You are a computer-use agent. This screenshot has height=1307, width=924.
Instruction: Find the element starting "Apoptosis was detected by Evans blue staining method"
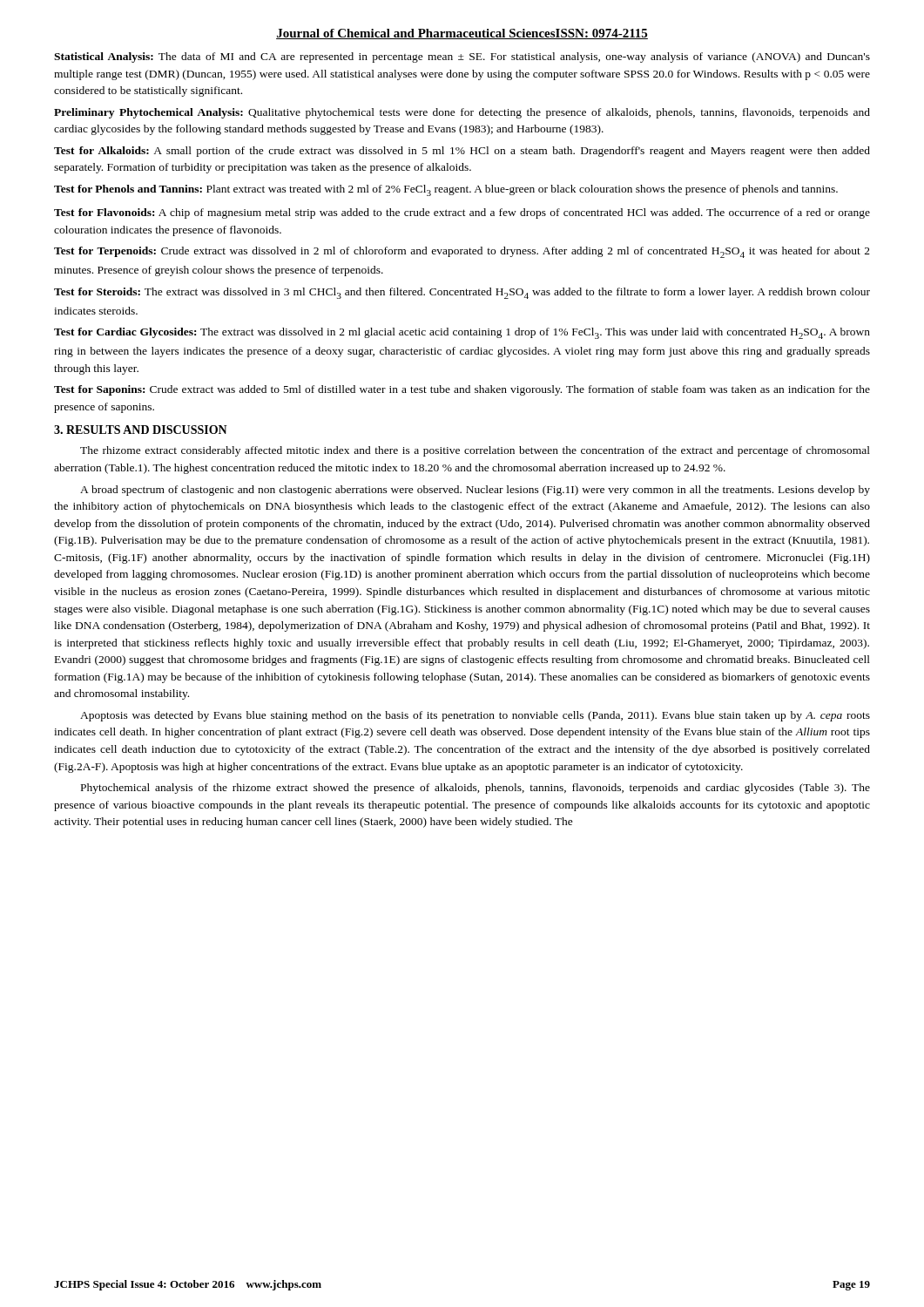462,740
